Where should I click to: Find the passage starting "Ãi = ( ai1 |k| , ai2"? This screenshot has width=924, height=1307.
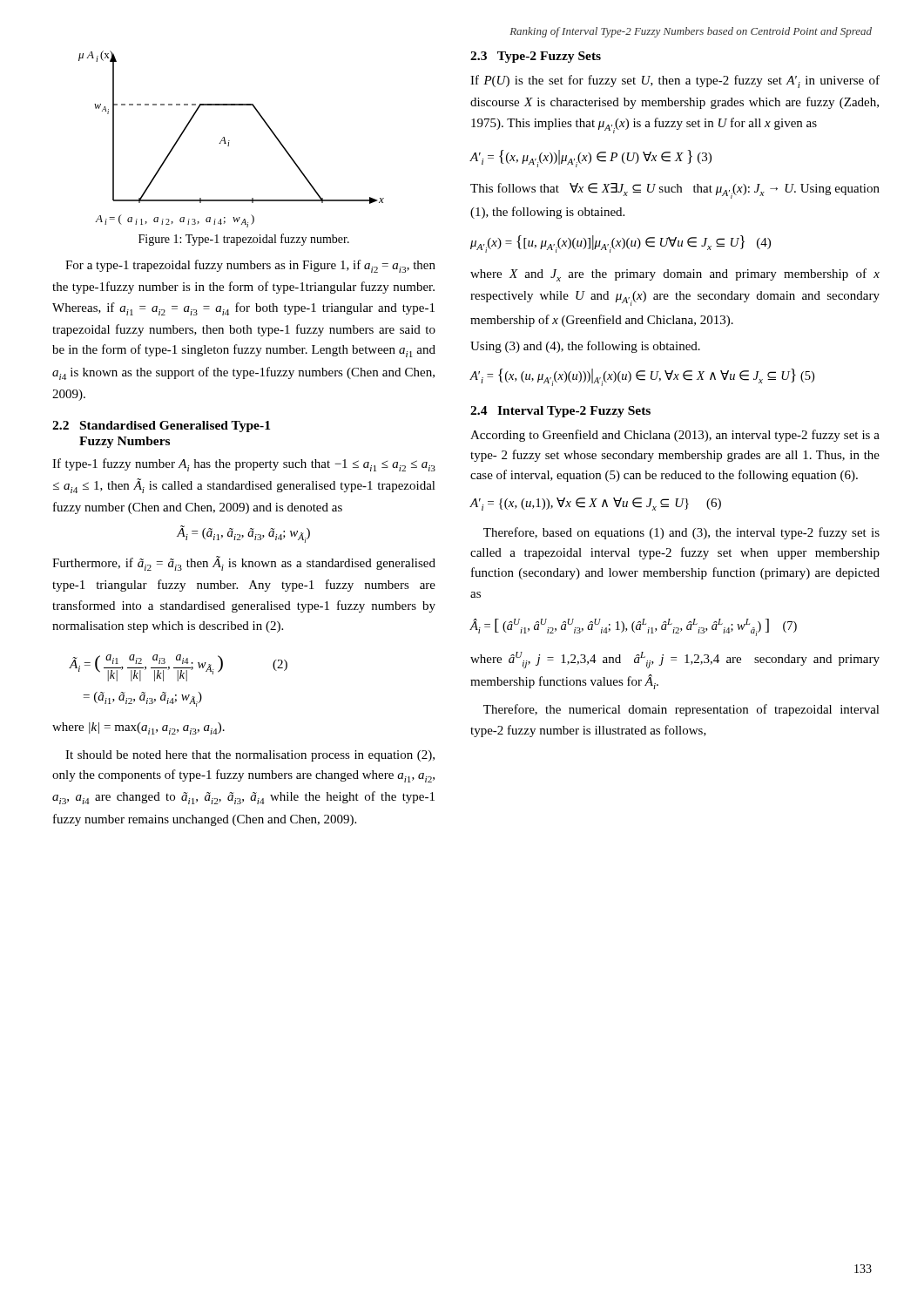[178, 668]
